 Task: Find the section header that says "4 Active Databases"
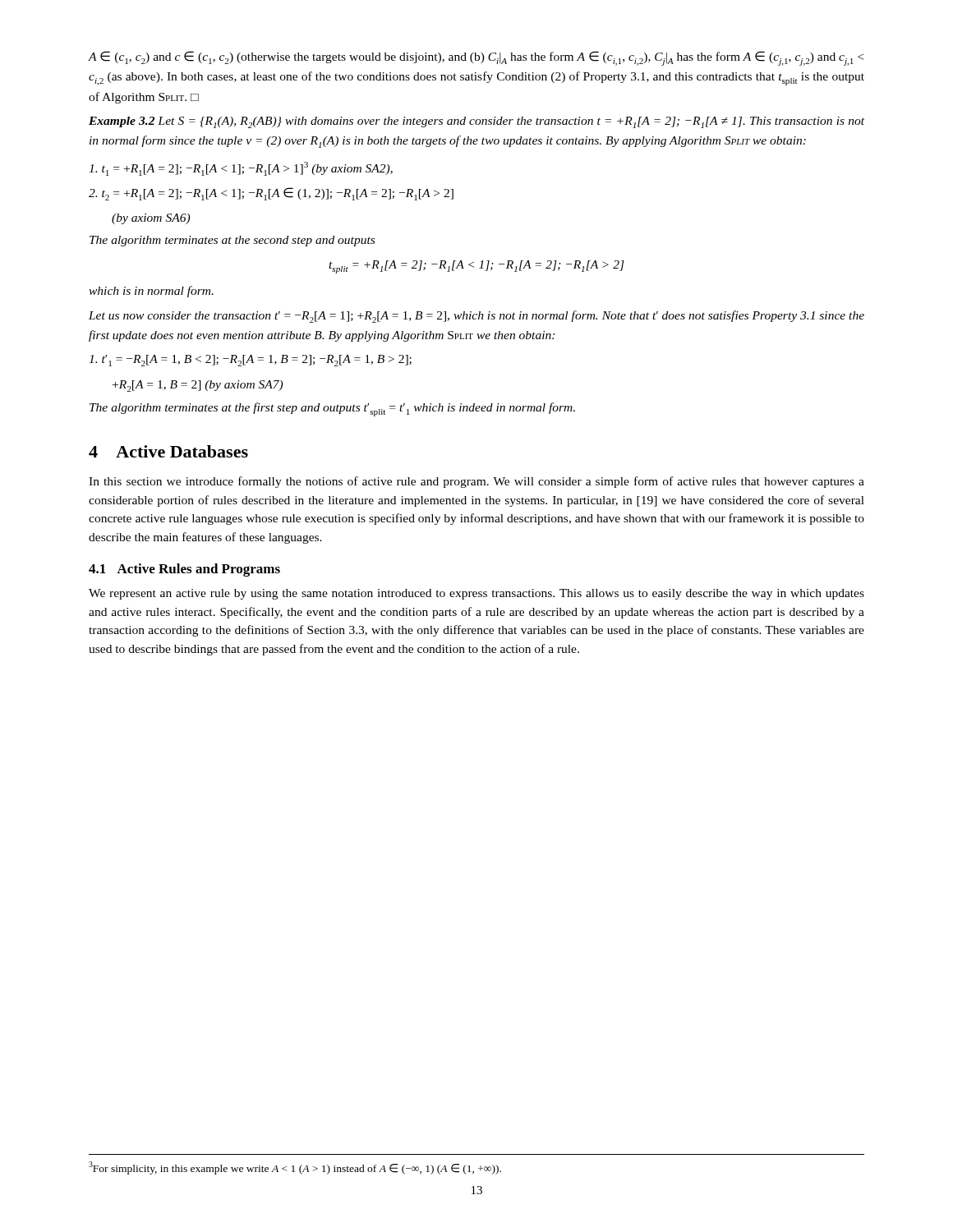(168, 451)
